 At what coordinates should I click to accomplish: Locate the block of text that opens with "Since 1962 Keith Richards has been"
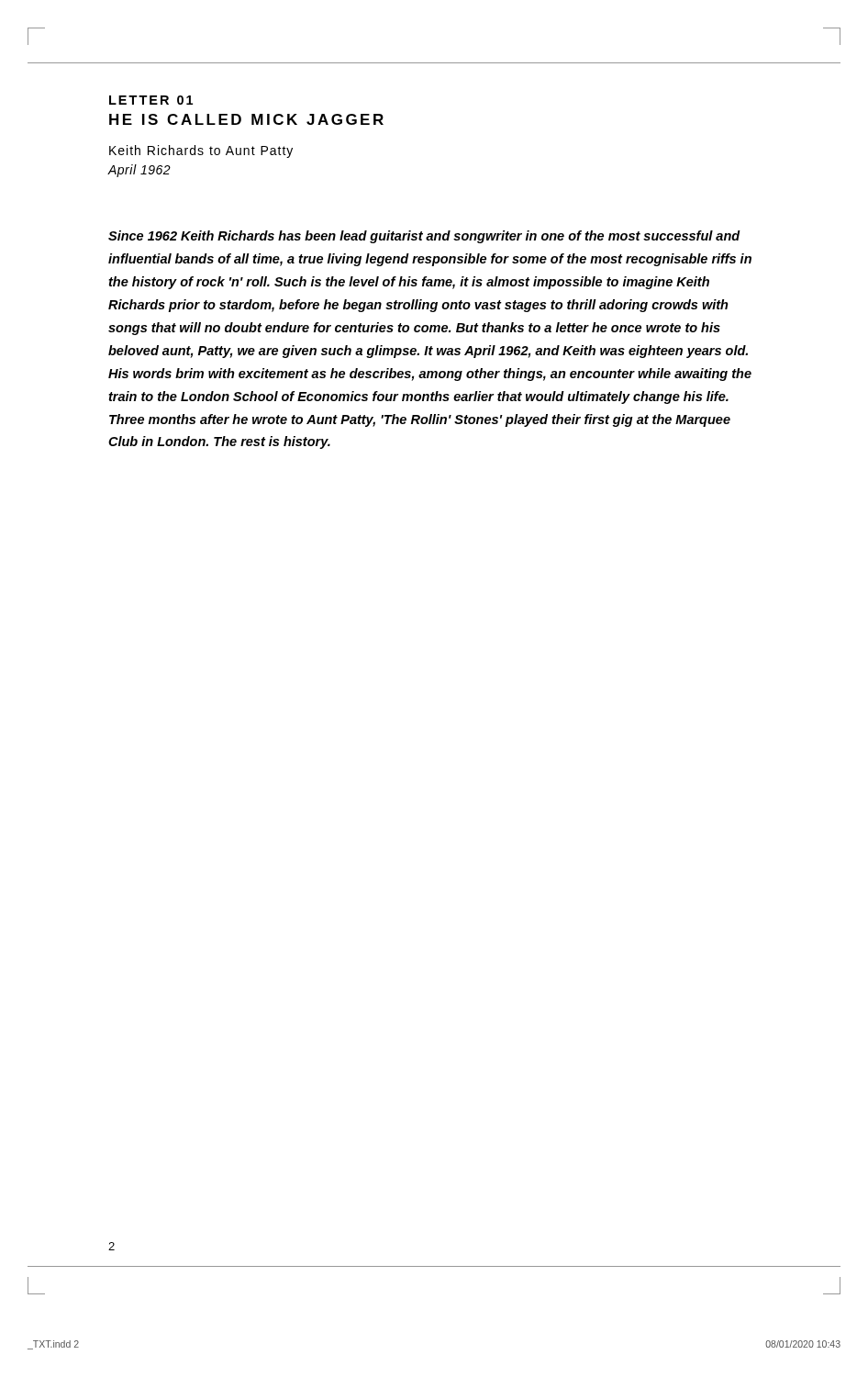coord(430,339)
